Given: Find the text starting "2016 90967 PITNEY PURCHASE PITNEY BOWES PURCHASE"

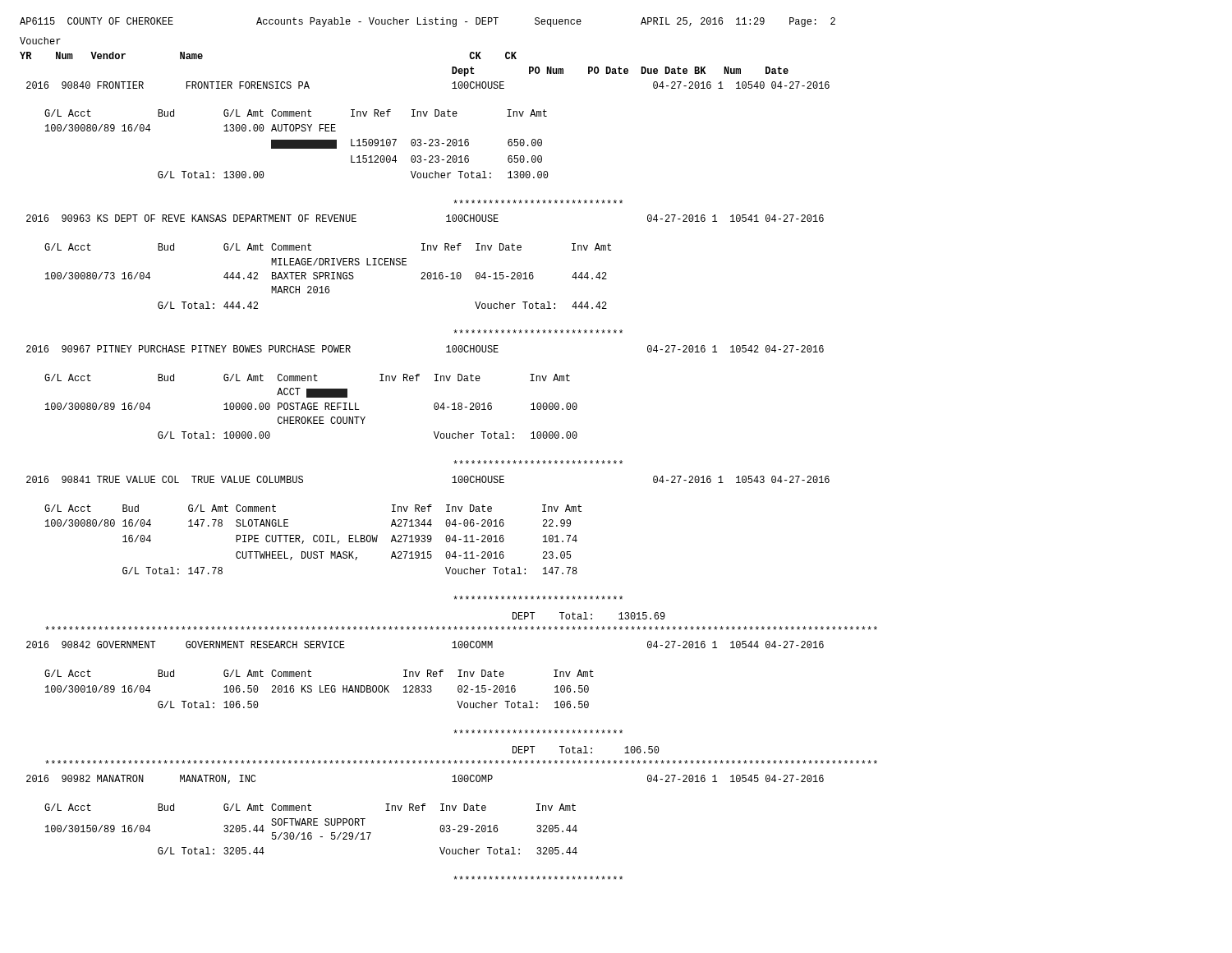Looking at the screenshot, I should click(34, 349).
